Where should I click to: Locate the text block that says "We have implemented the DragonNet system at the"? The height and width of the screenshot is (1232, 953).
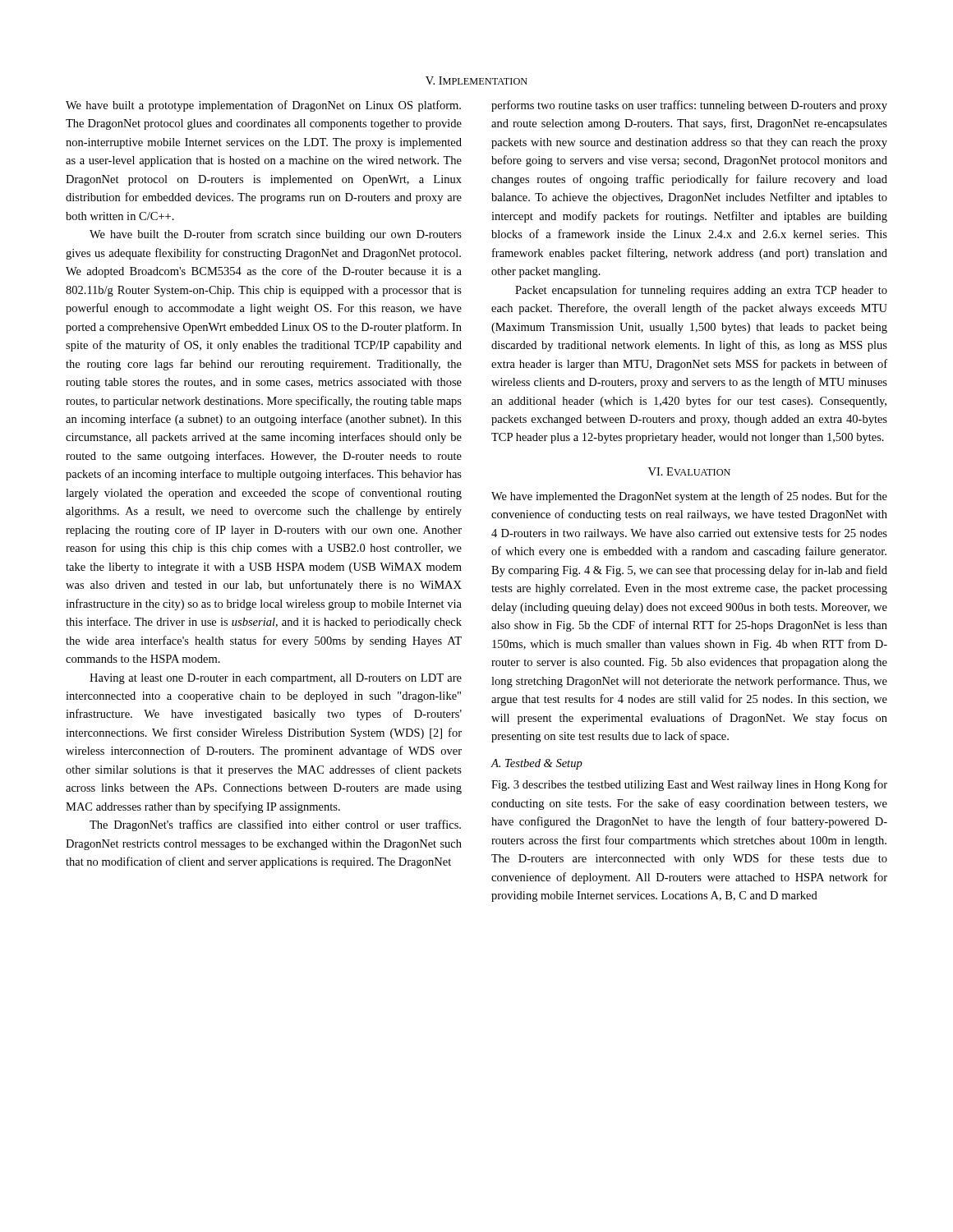[x=689, y=616]
